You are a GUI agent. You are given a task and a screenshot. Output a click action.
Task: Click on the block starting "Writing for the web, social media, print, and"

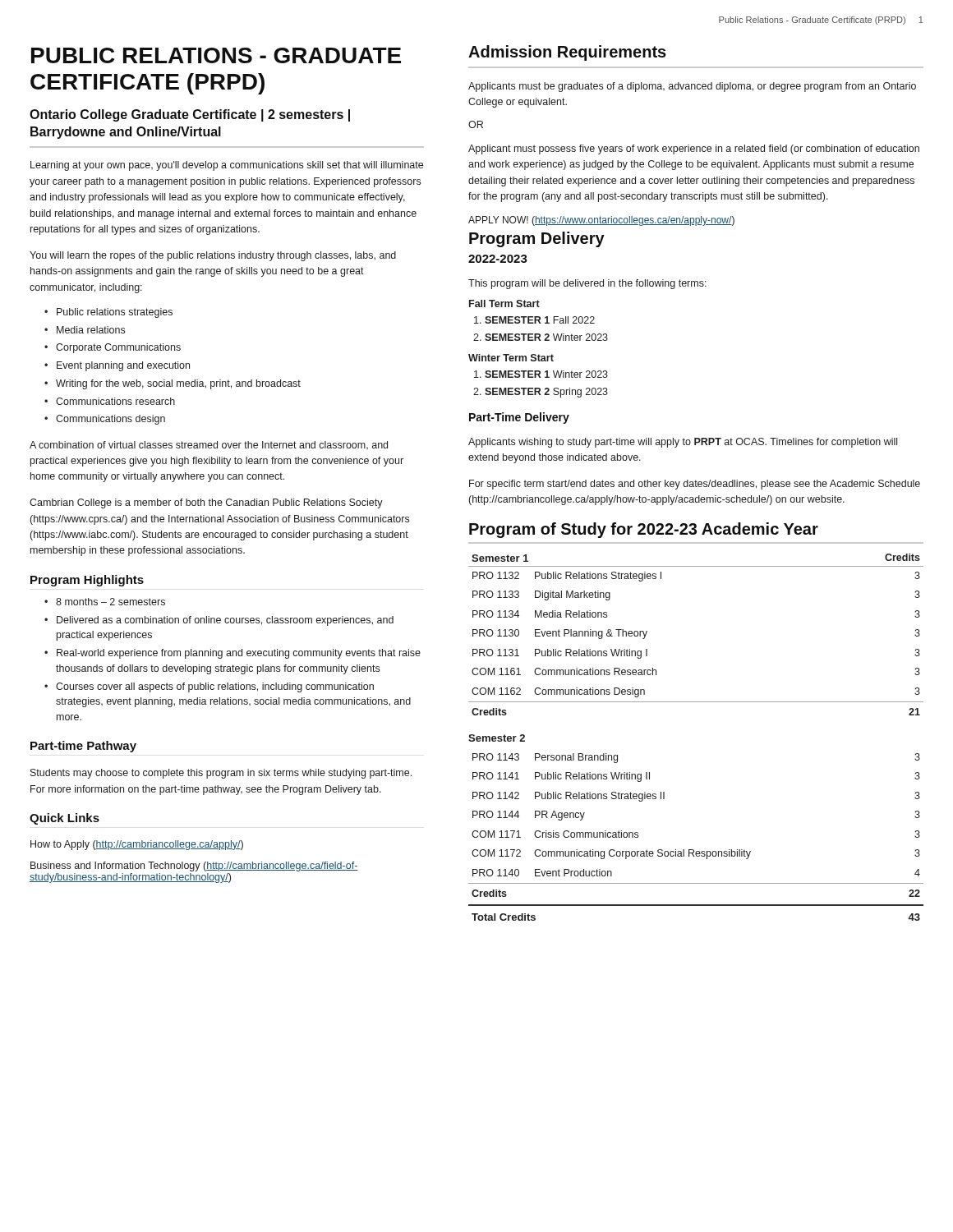pos(234,384)
